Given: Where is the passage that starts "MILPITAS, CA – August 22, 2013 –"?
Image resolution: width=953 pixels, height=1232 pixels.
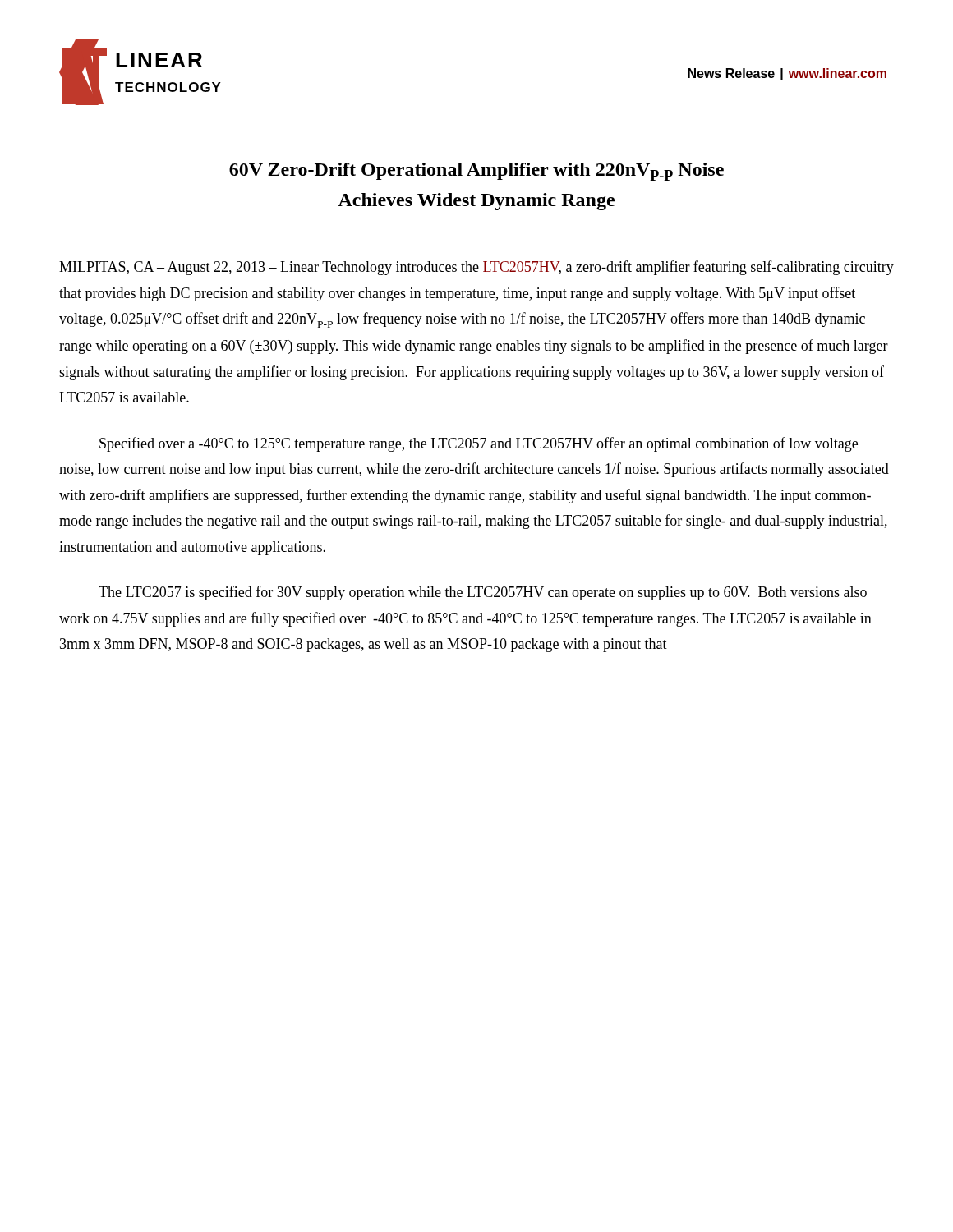Looking at the screenshot, I should [476, 332].
